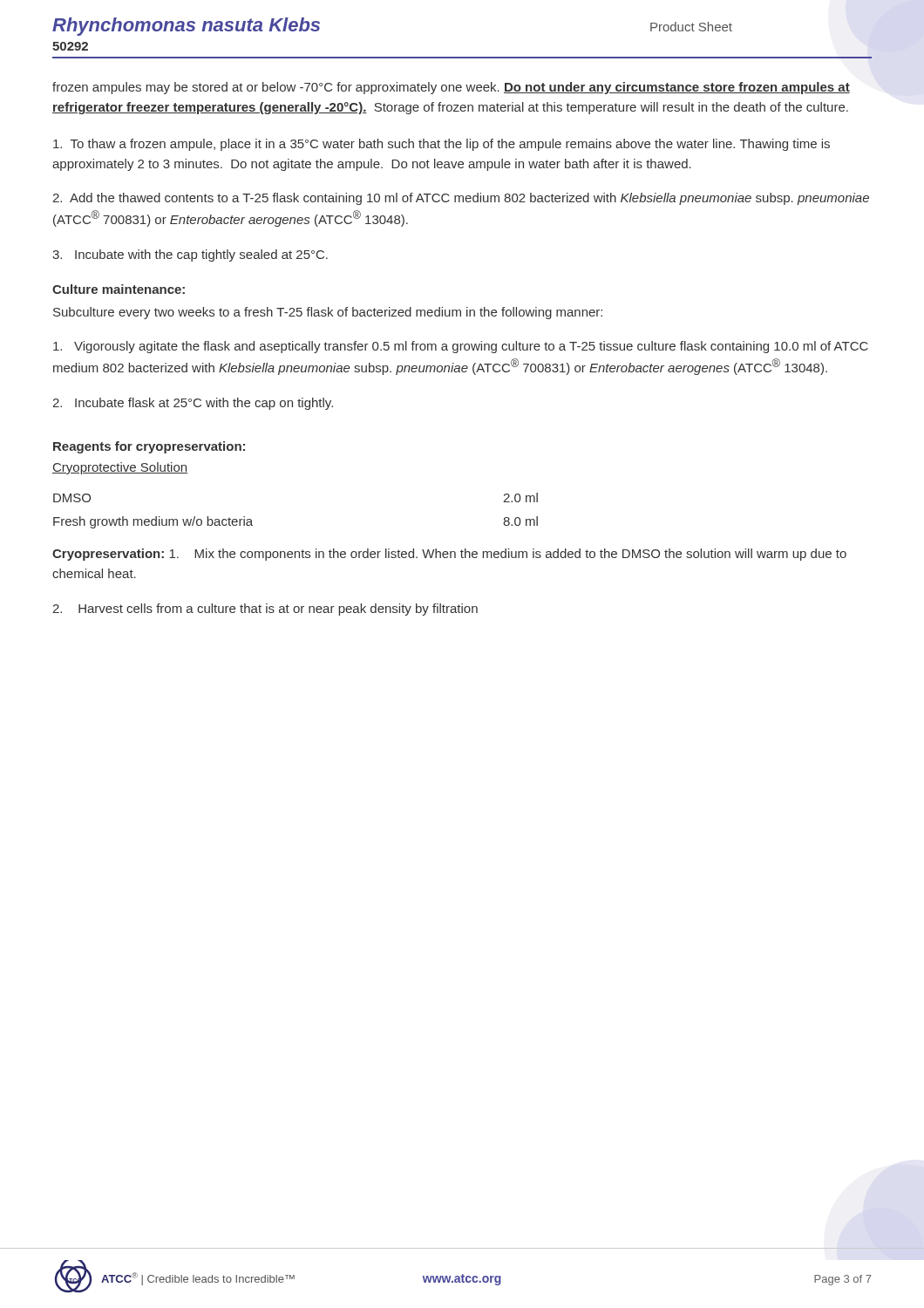This screenshot has width=924, height=1308.
Task: Where is the passage that starts "2. Incubate flask at"?
Action: pos(193,402)
